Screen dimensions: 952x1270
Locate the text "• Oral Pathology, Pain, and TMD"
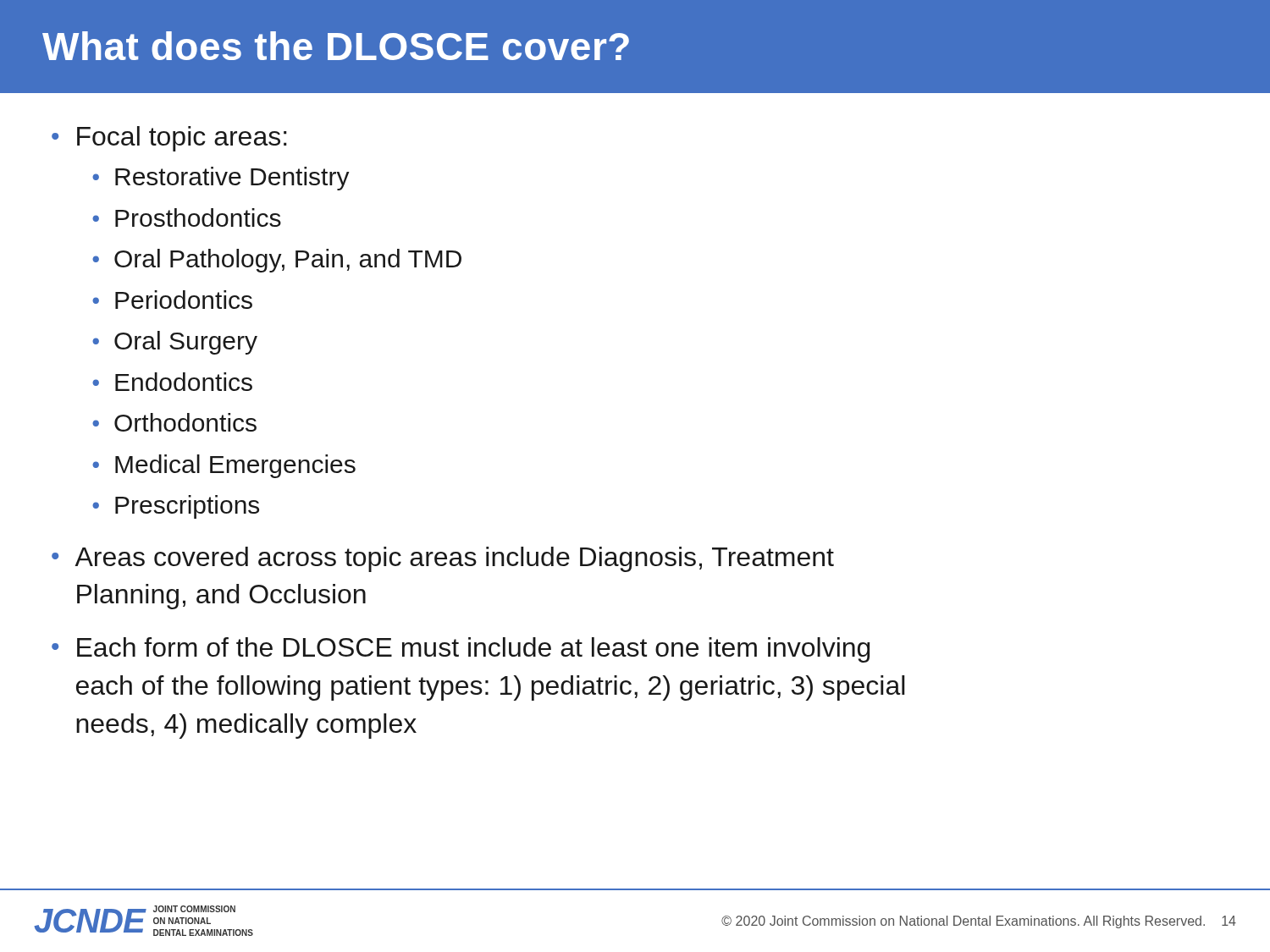pyautogui.click(x=277, y=259)
